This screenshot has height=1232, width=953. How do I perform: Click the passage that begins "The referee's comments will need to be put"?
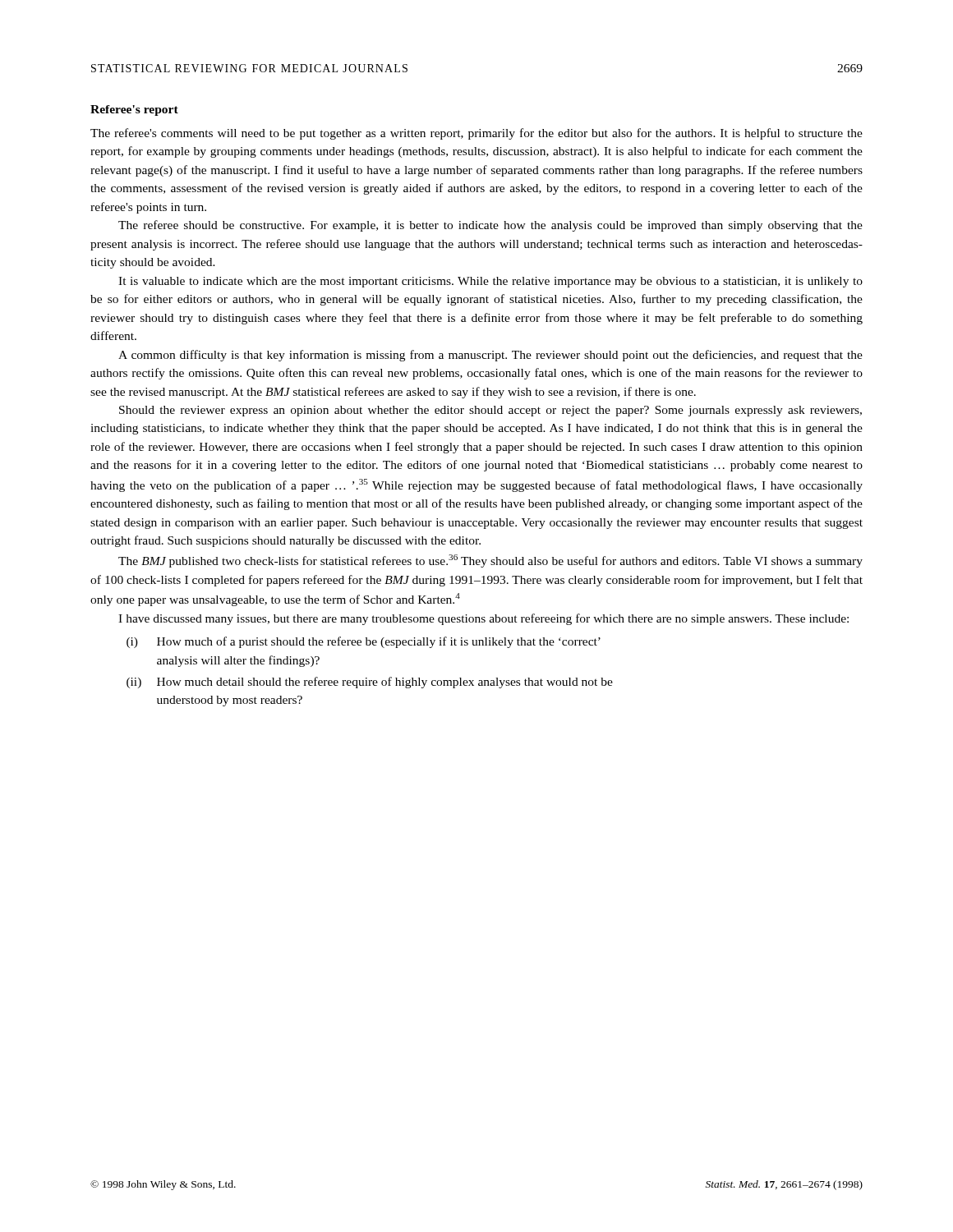[x=476, y=170]
